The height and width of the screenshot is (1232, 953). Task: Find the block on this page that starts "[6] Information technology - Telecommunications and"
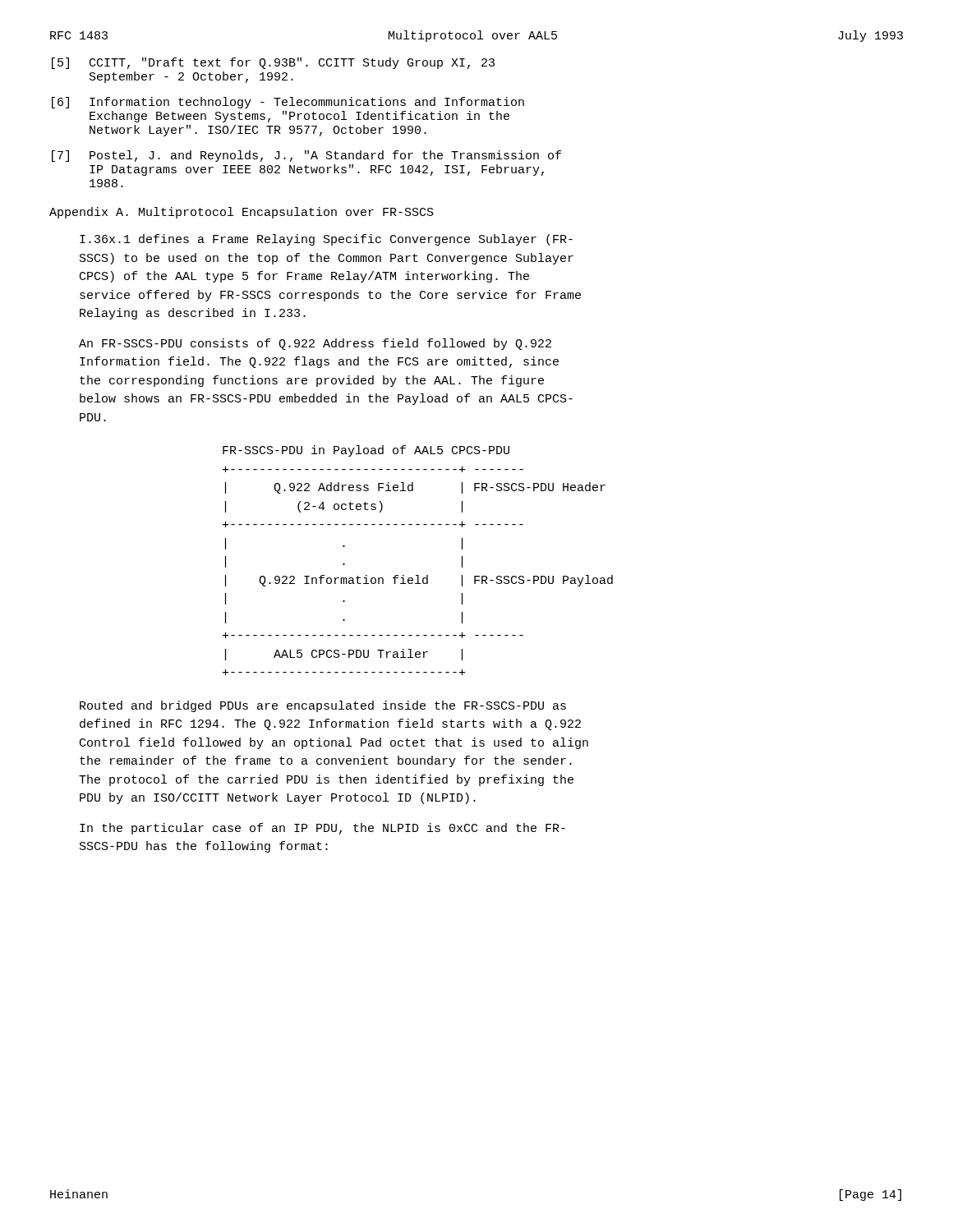pos(476,117)
